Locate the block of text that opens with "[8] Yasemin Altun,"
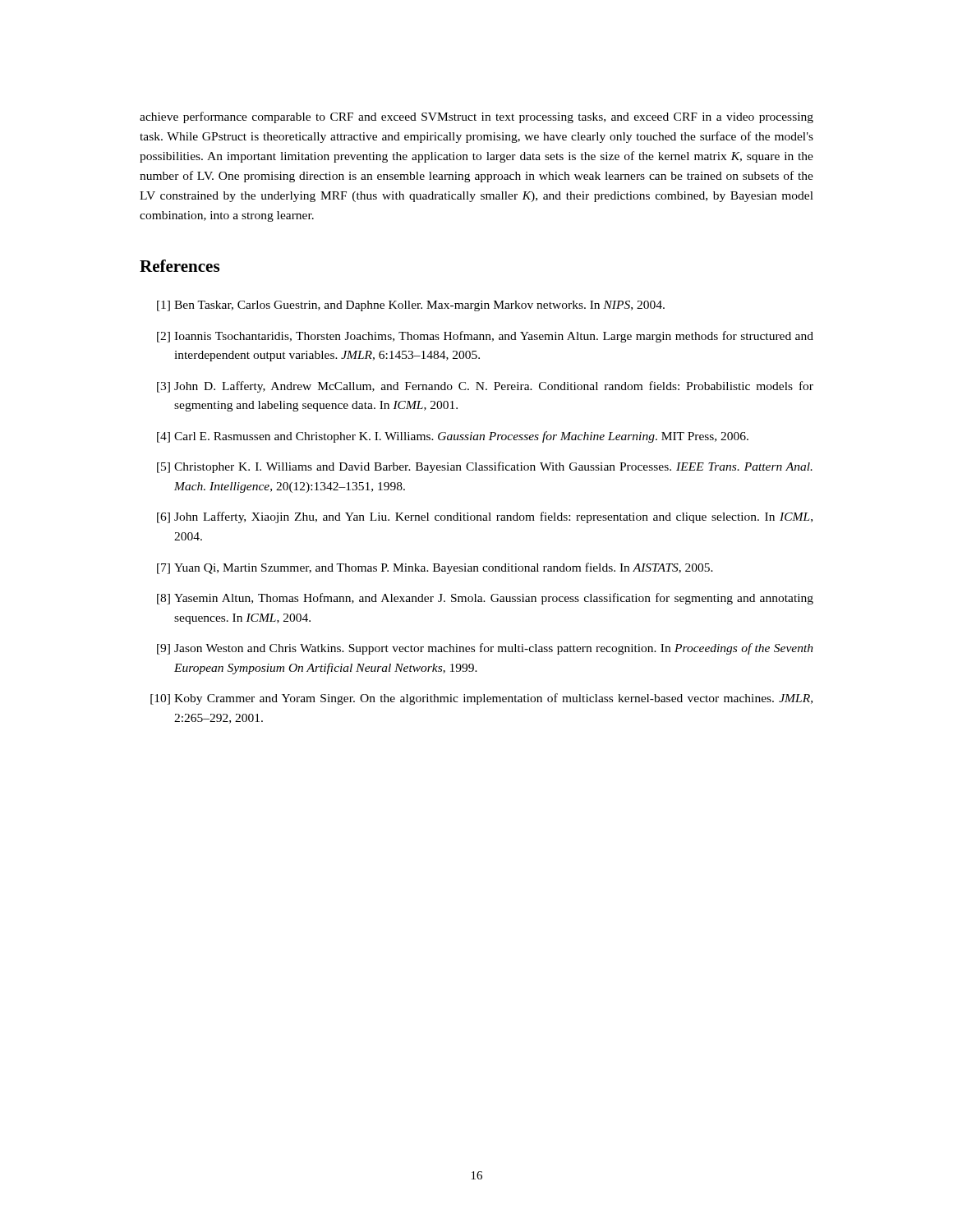 tap(476, 607)
